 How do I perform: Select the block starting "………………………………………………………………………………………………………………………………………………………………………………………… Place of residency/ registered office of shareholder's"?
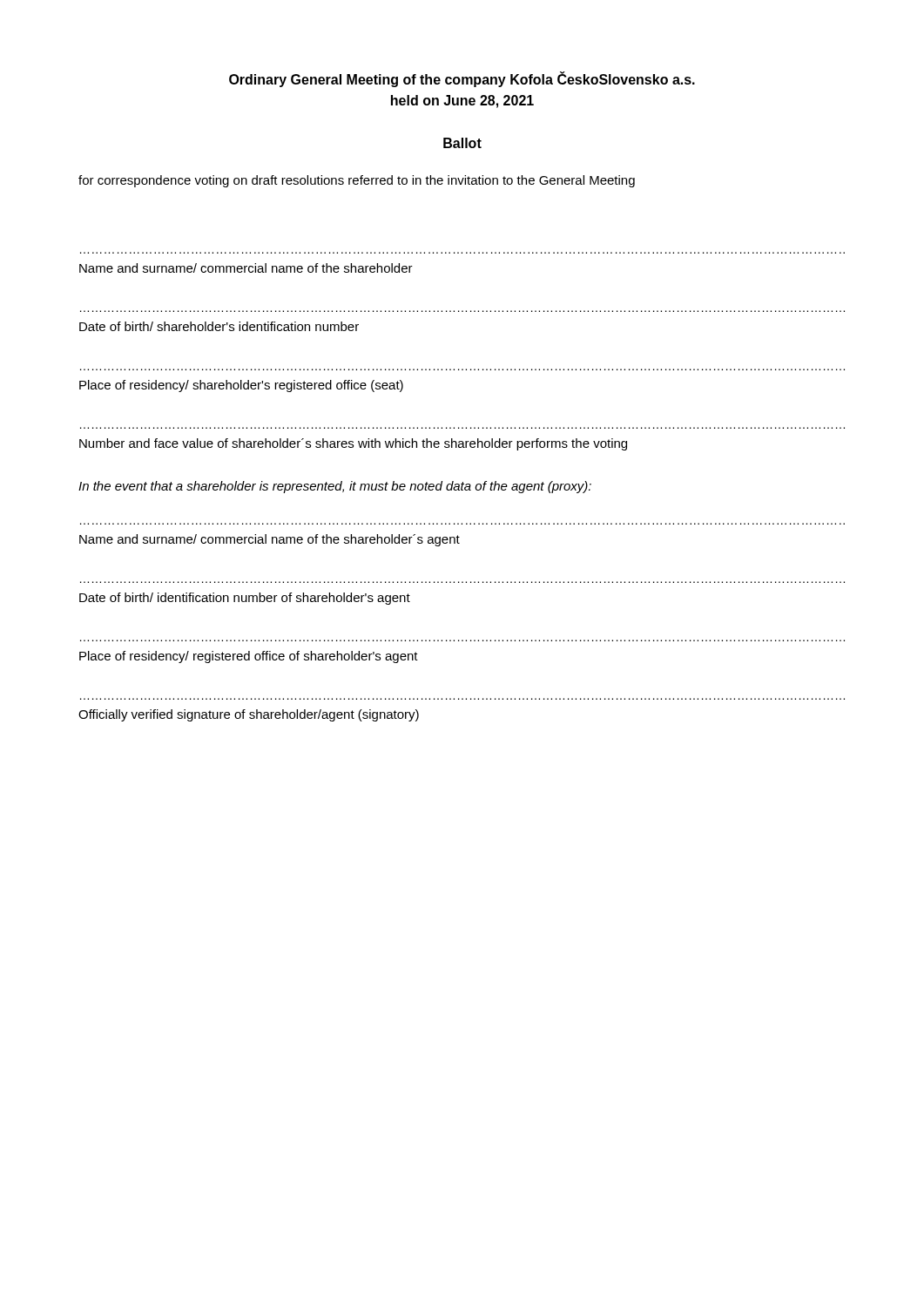[x=462, y=647]
